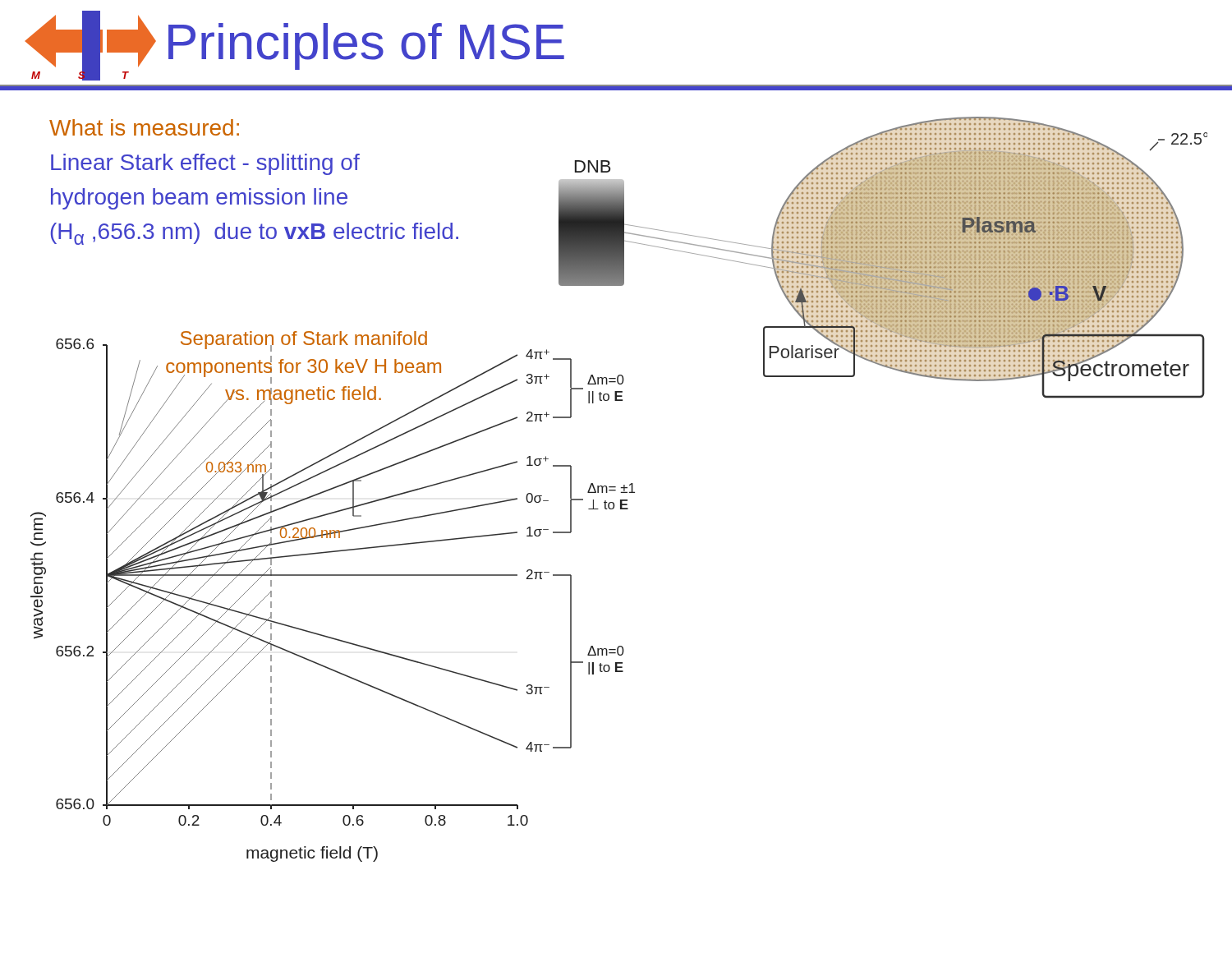Locate the text block starting "What is measured: Linear Stark effect - splitting"
The width and height of the screenshot is (1232, 953).
[x=255, y=182]
